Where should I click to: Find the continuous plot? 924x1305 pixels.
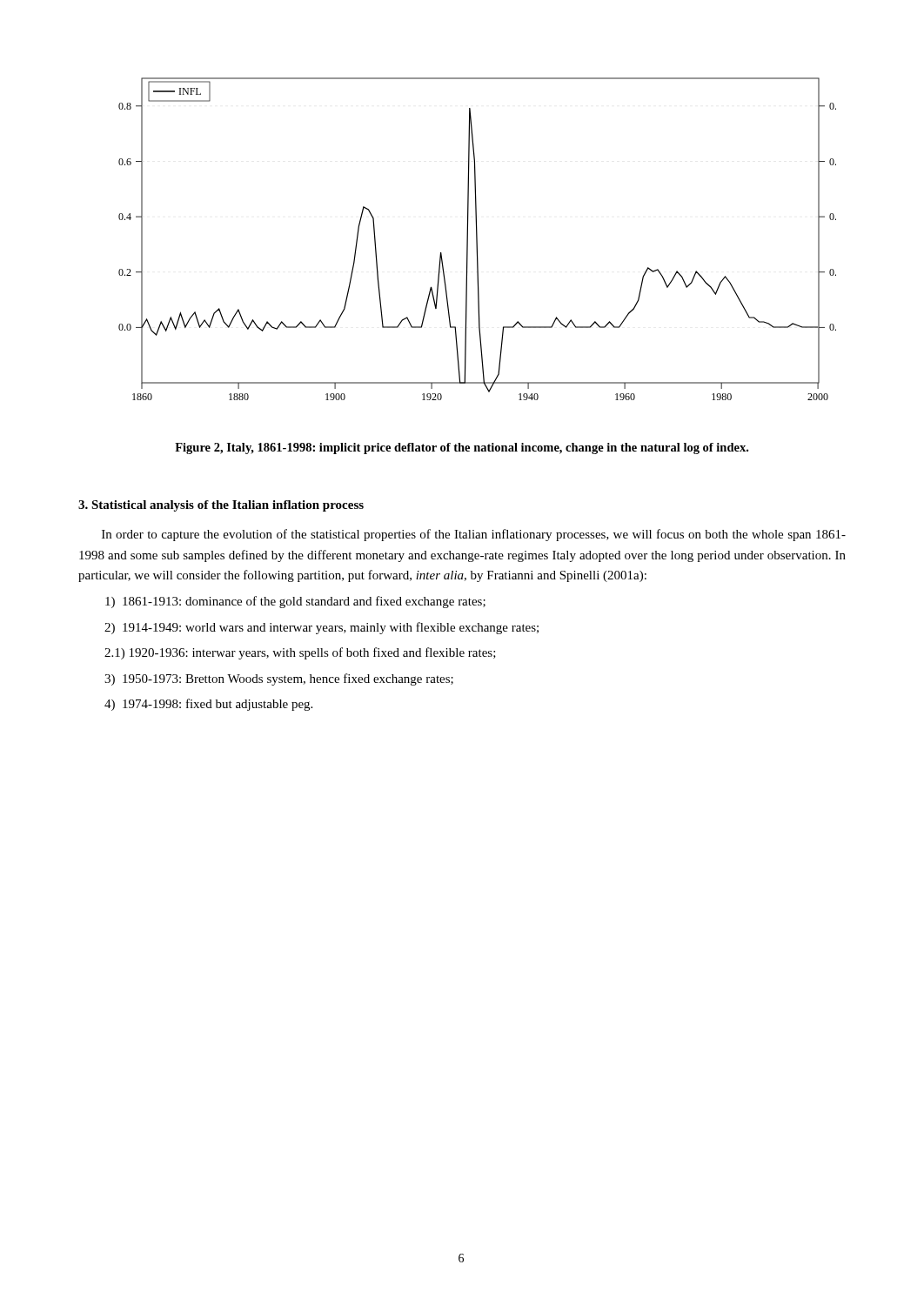tap(462, 241)
